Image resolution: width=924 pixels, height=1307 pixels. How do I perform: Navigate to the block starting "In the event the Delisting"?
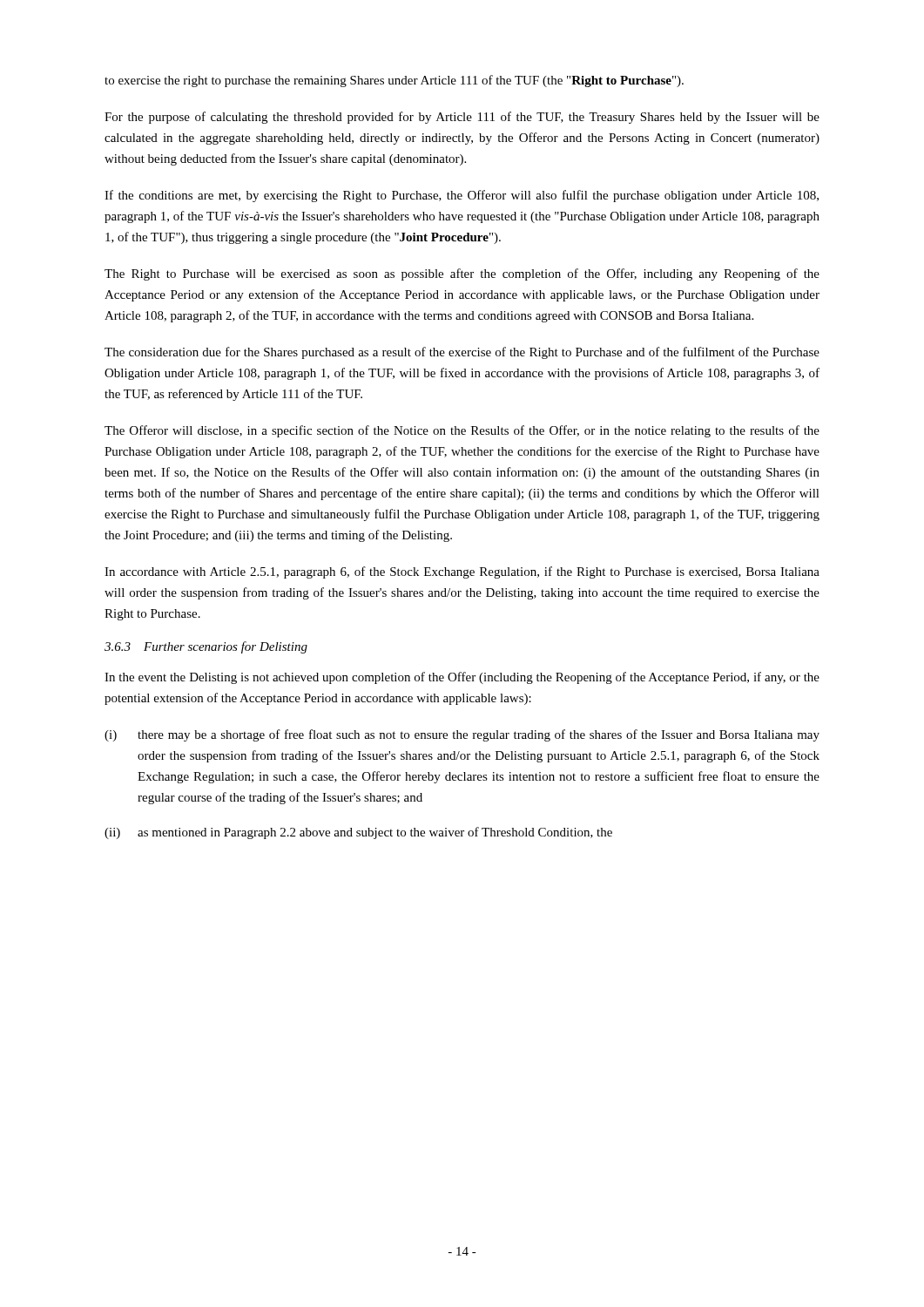[x=462, y=687]
